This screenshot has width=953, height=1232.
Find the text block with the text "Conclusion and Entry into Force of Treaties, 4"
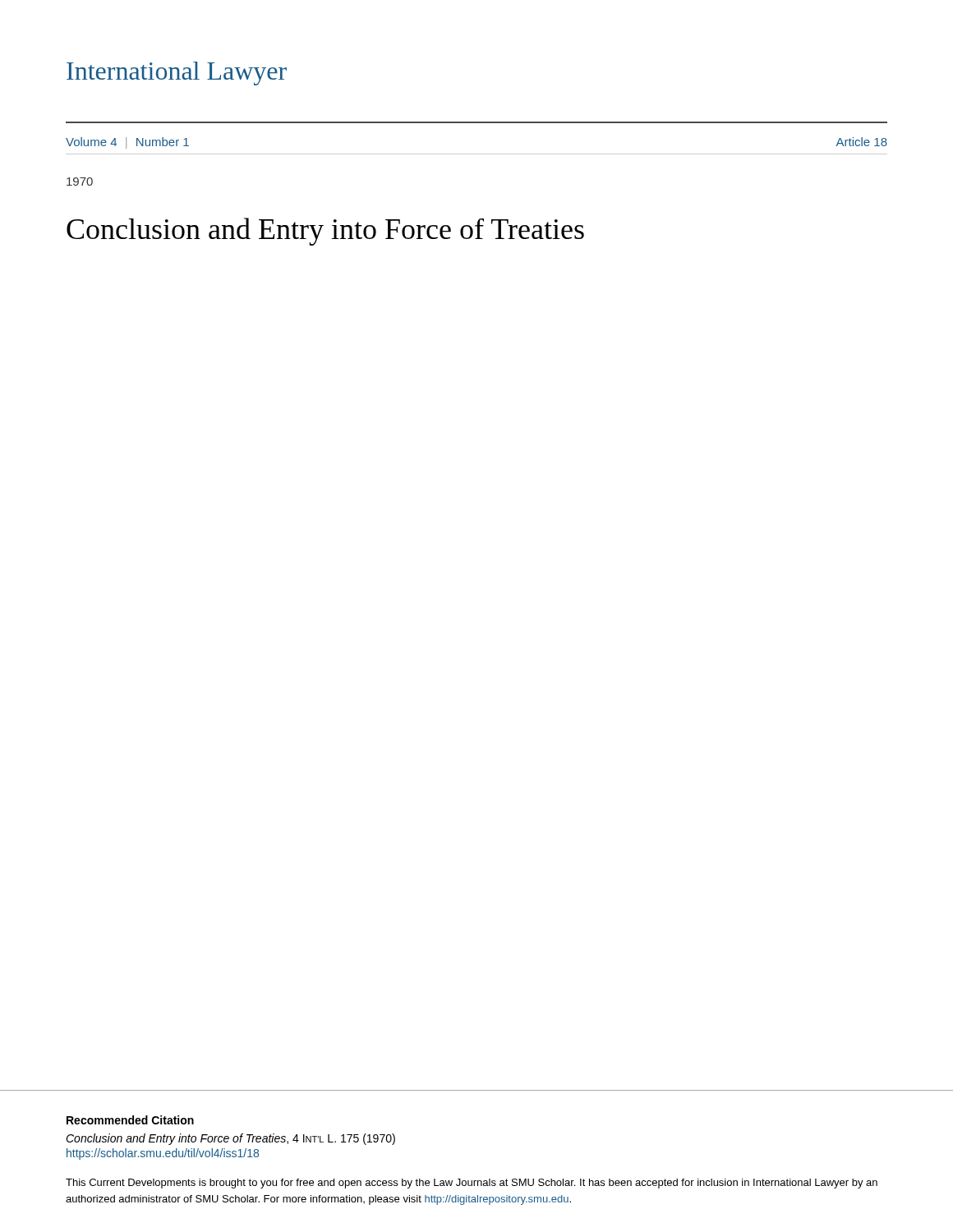231,1138
